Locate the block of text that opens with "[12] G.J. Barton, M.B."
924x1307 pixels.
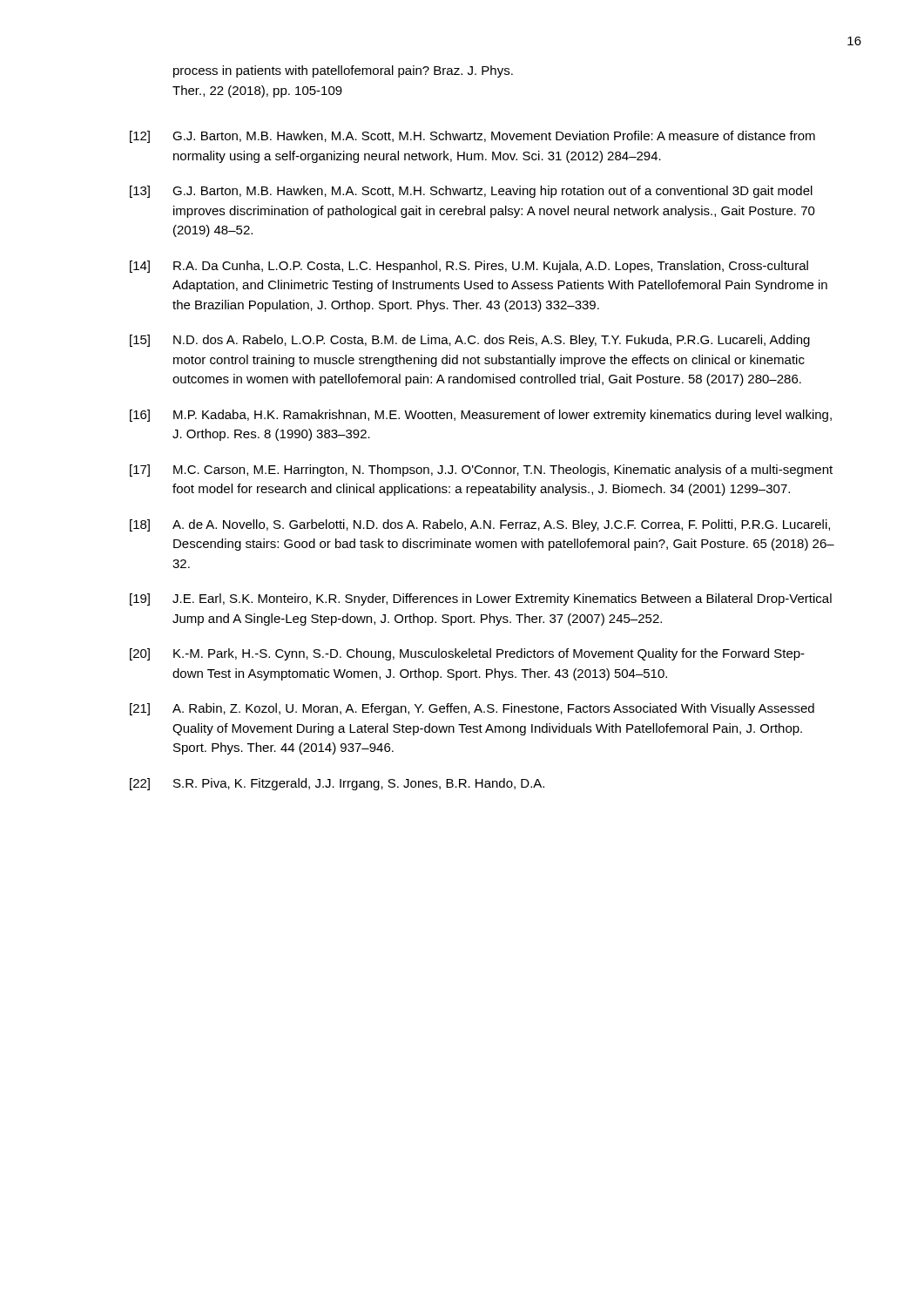(x=482, y=146)
